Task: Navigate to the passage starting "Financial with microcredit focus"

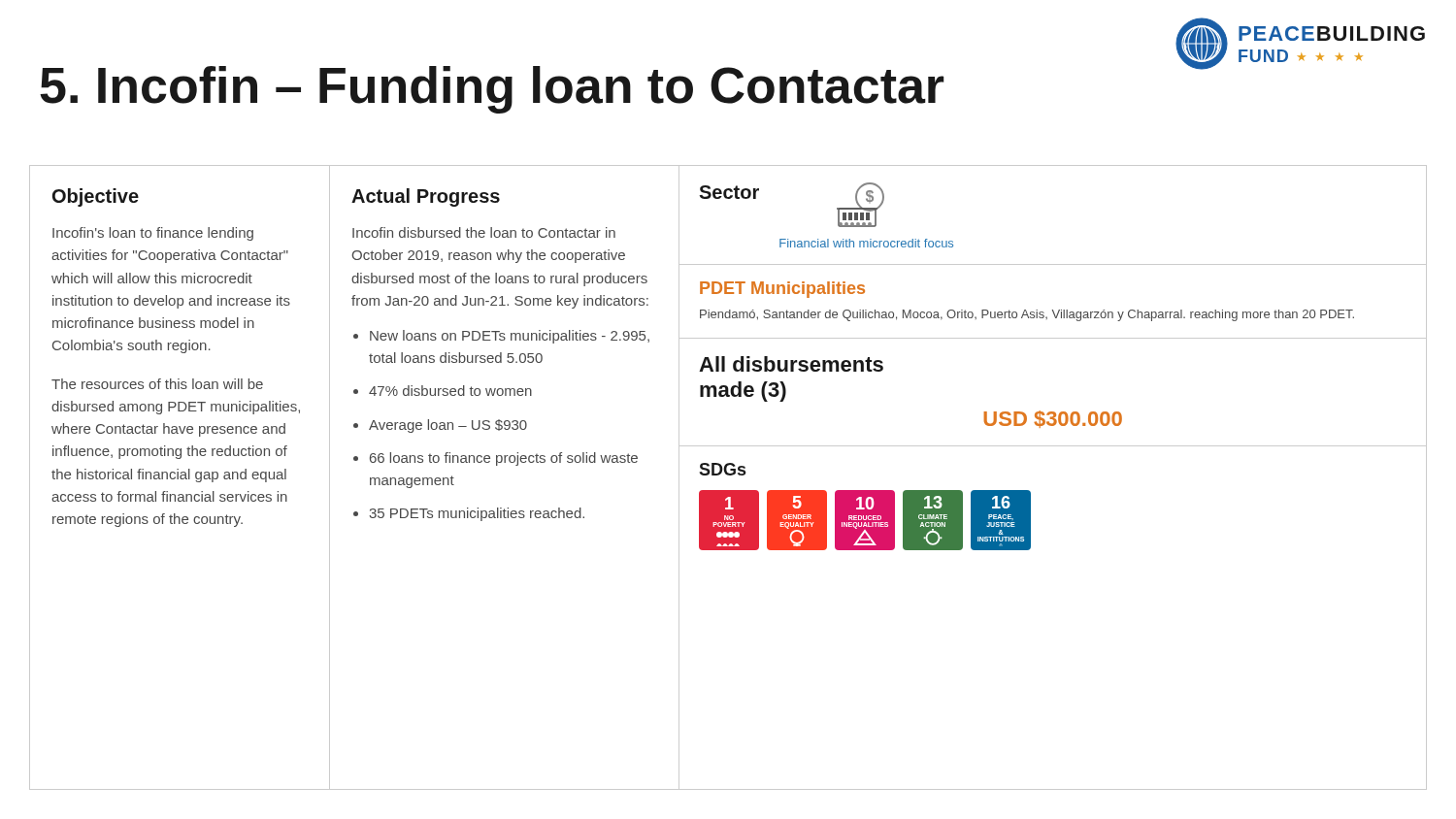Action: (866, 243)
